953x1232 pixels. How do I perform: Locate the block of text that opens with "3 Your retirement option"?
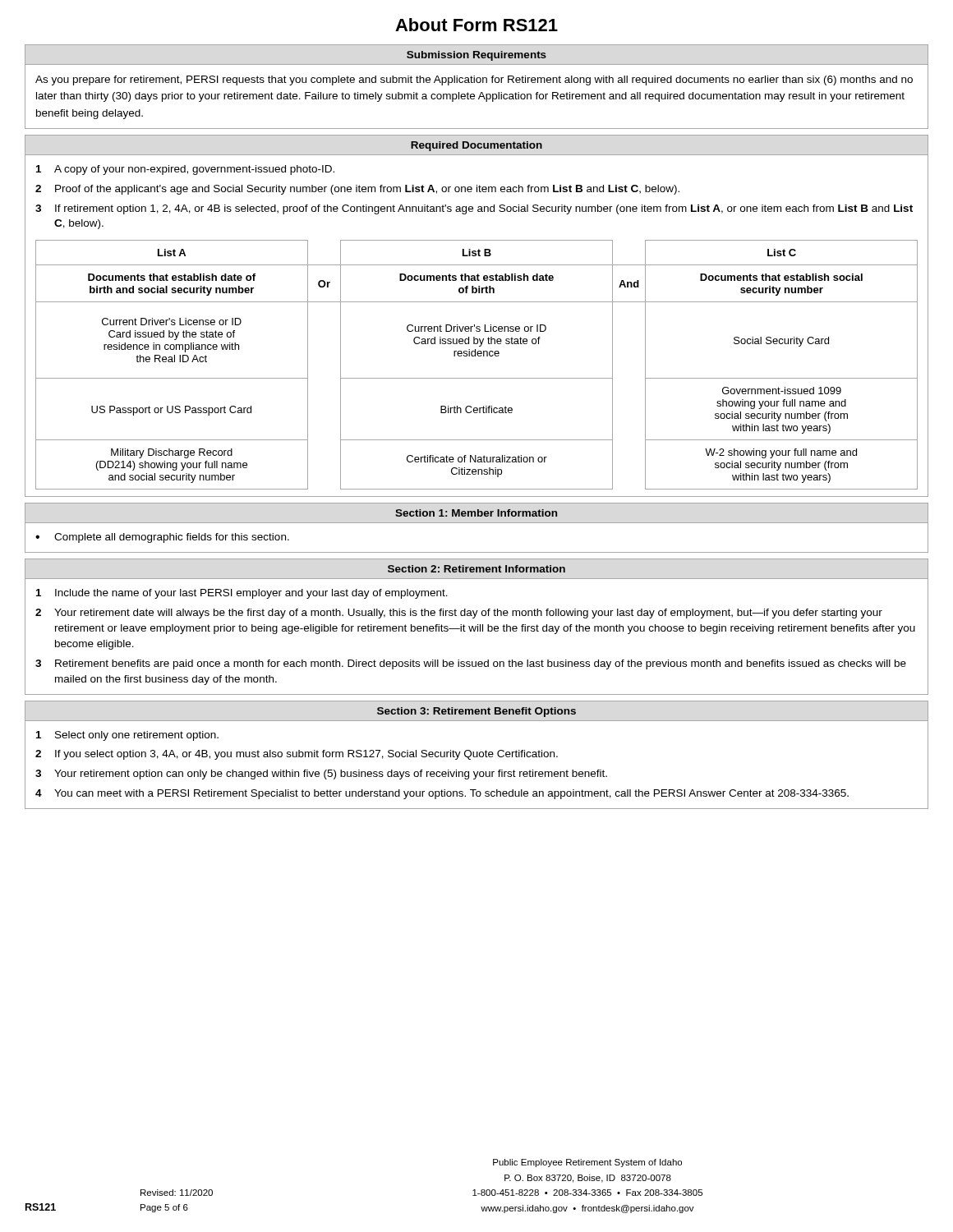[322, 774]
